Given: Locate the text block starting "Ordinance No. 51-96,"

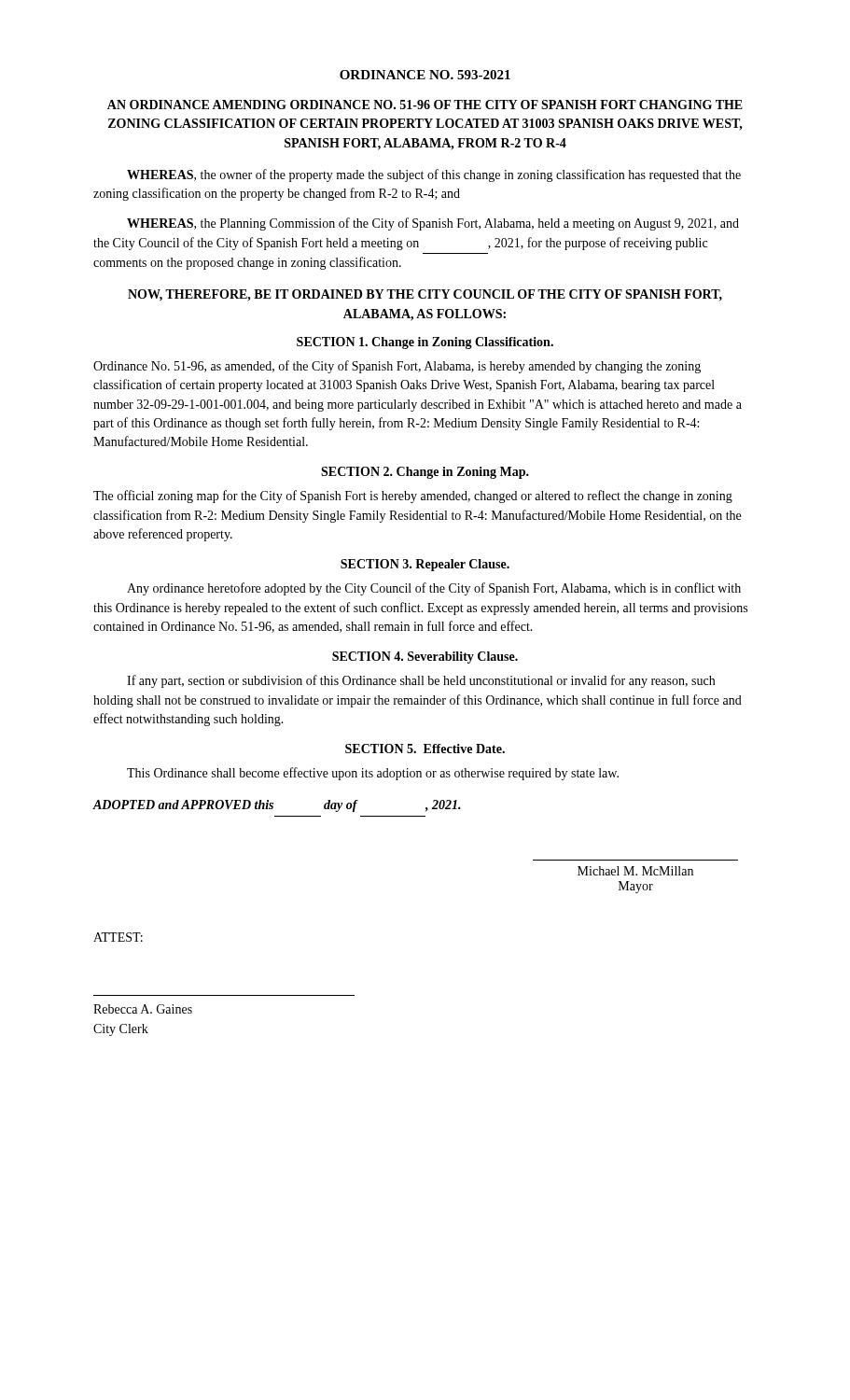Looking at the screenshot, I should [x=425, y=405].
